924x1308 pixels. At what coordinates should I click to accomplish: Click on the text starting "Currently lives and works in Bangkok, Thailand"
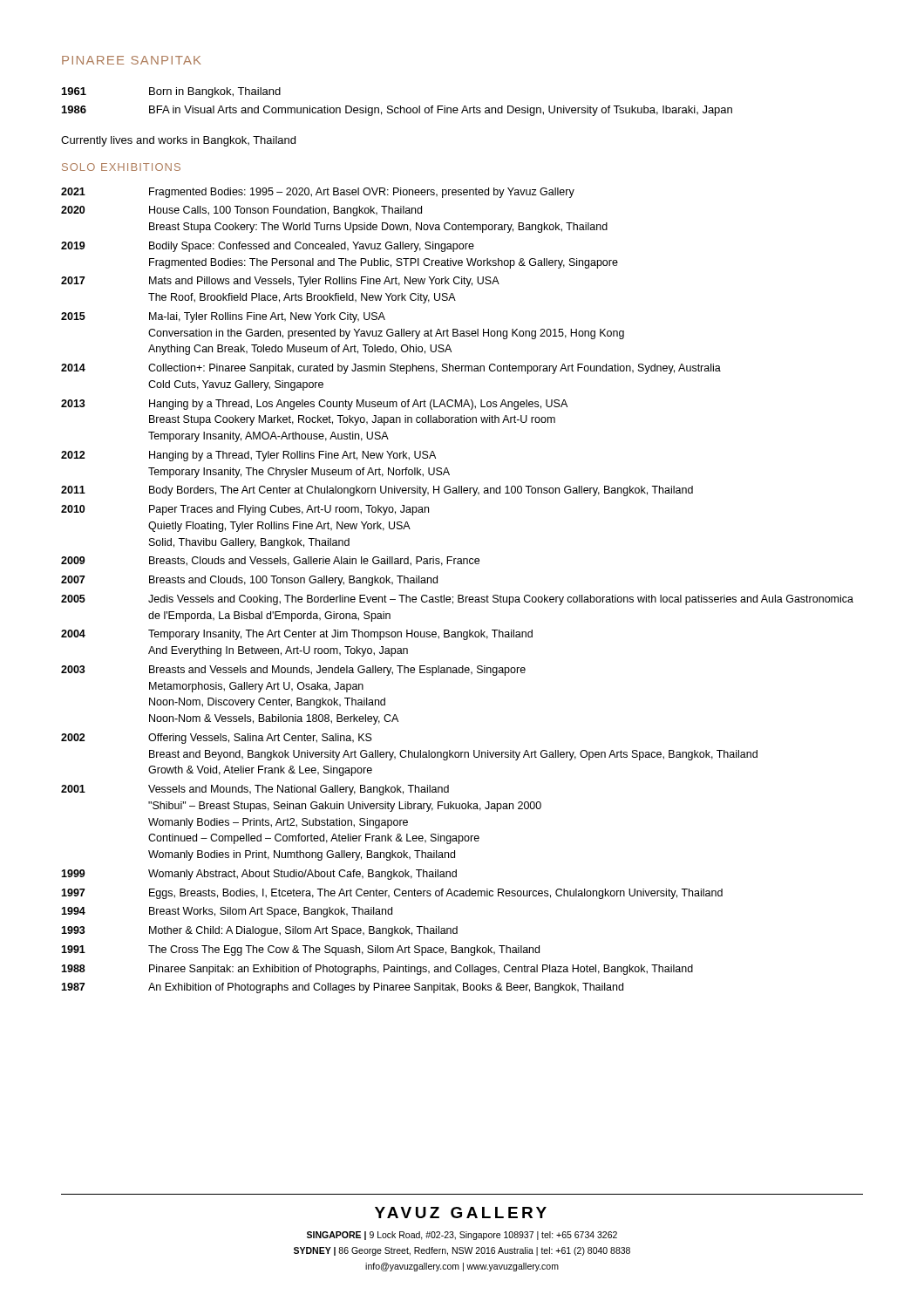(x=179, y=140)
